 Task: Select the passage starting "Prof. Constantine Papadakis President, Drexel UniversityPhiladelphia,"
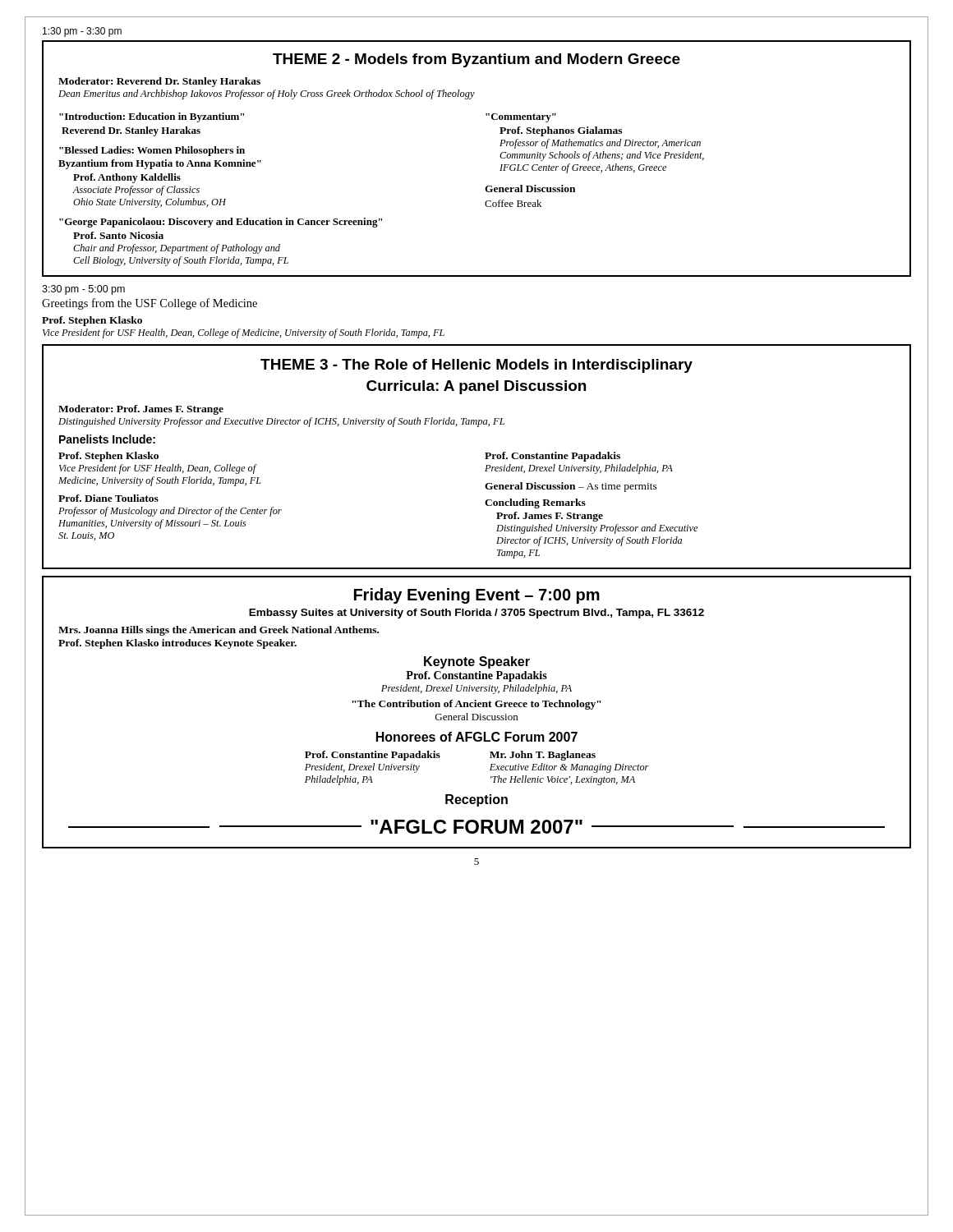372,767
